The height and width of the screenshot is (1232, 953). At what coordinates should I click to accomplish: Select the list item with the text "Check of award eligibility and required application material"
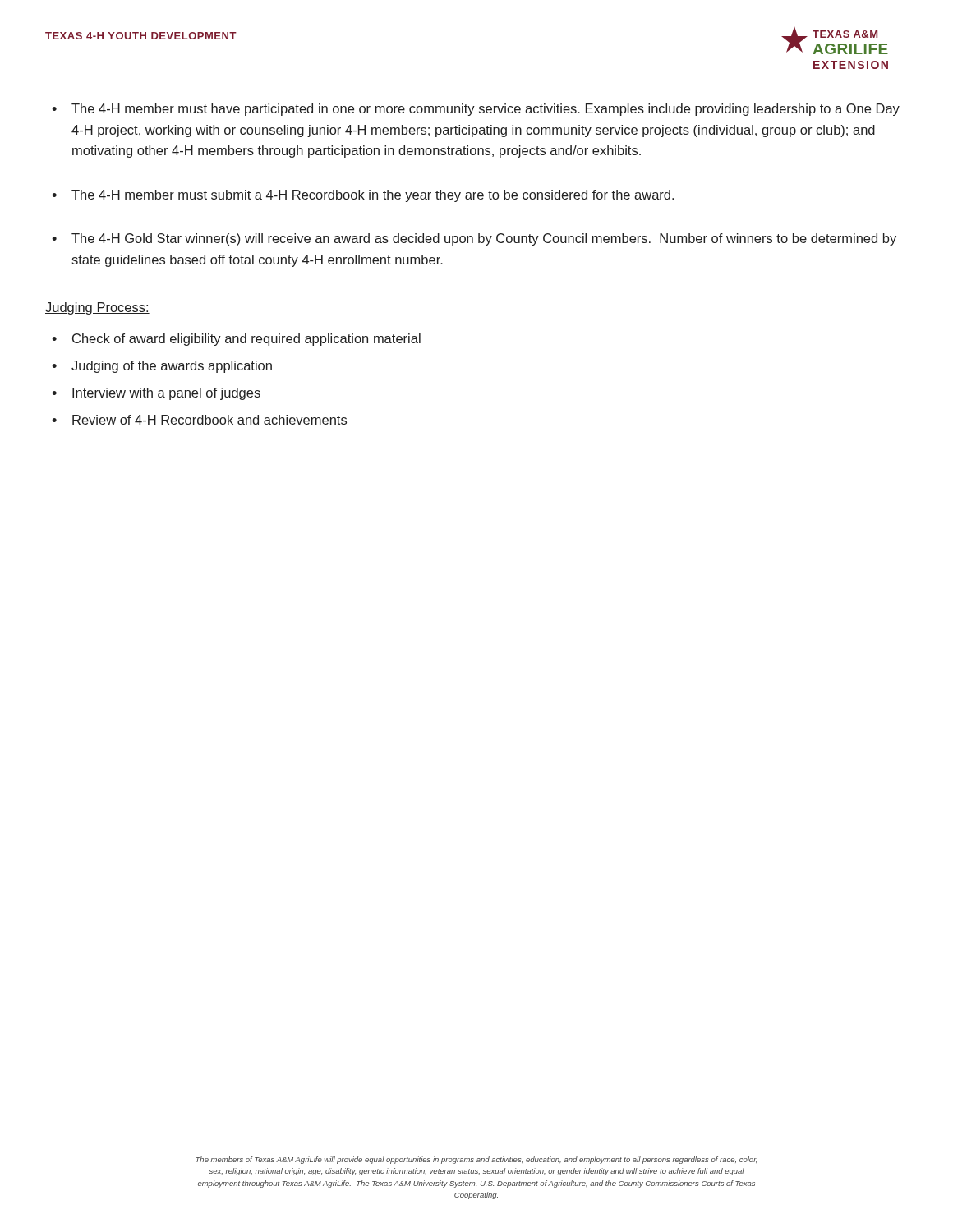246,339
